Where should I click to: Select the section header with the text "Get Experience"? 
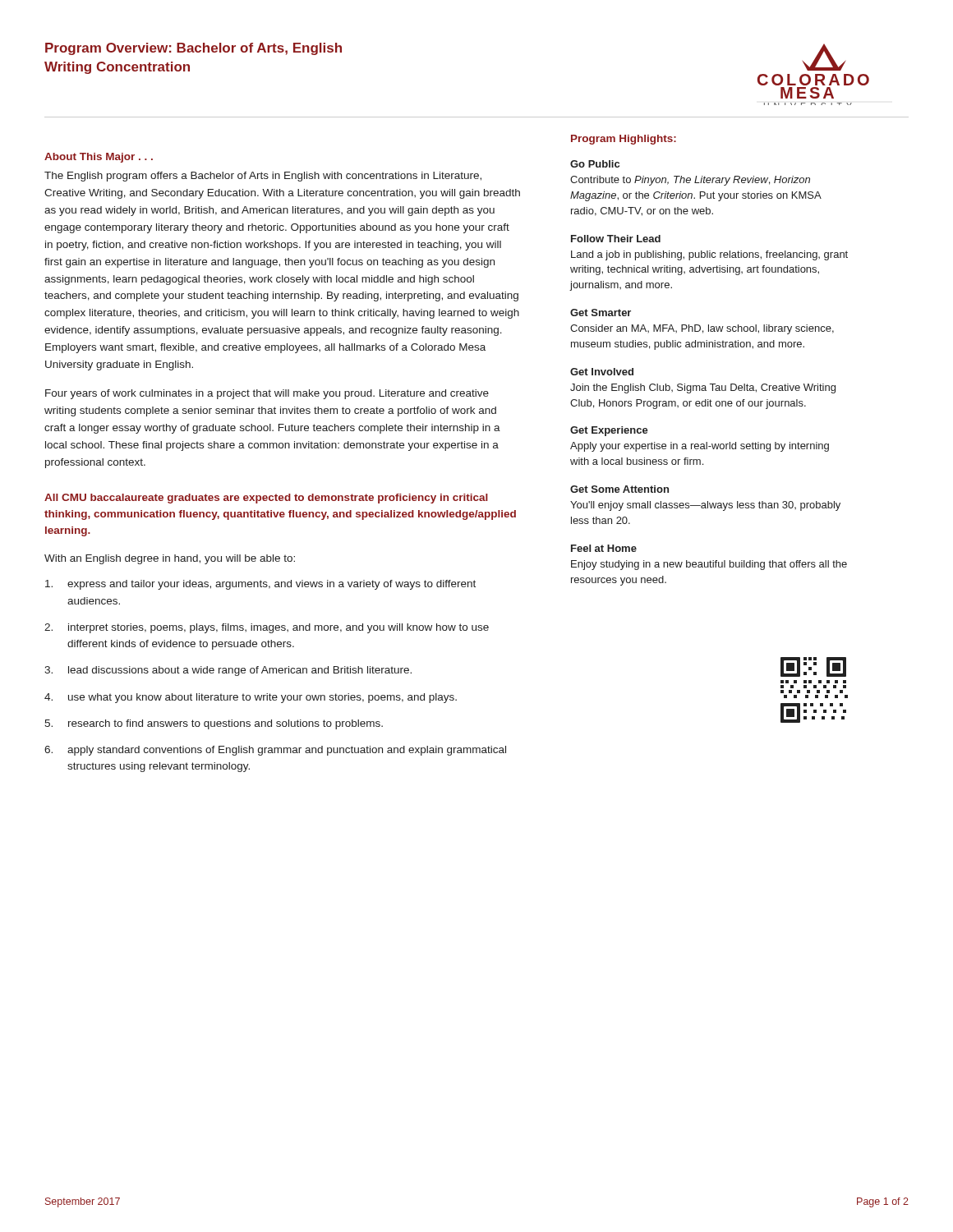pyautogui.click(x=609, y=431)
